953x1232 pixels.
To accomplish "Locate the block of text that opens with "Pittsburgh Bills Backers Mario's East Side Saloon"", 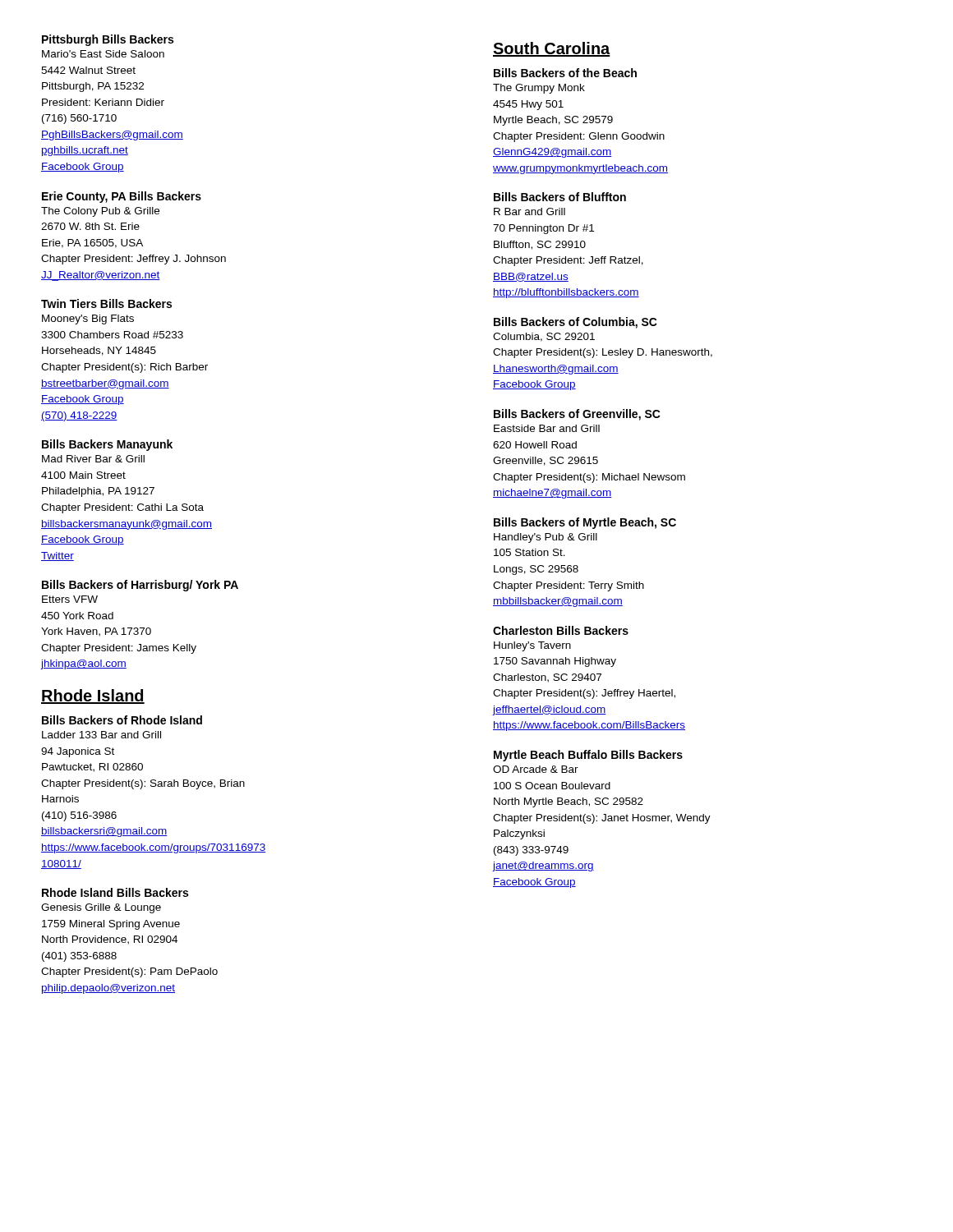I will [x=108, y=40].
